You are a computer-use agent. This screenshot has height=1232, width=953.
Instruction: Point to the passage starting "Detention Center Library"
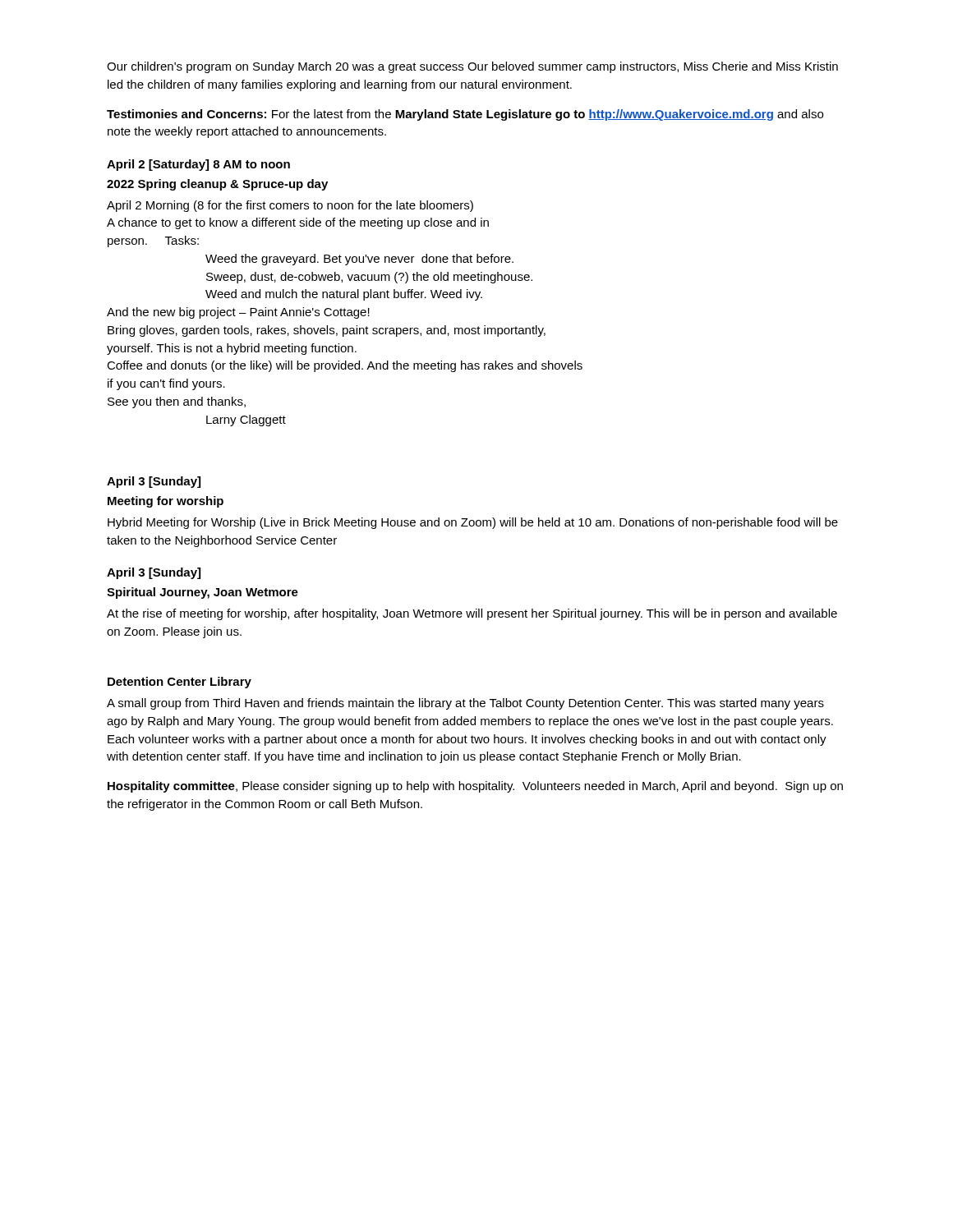coord(179,681)
